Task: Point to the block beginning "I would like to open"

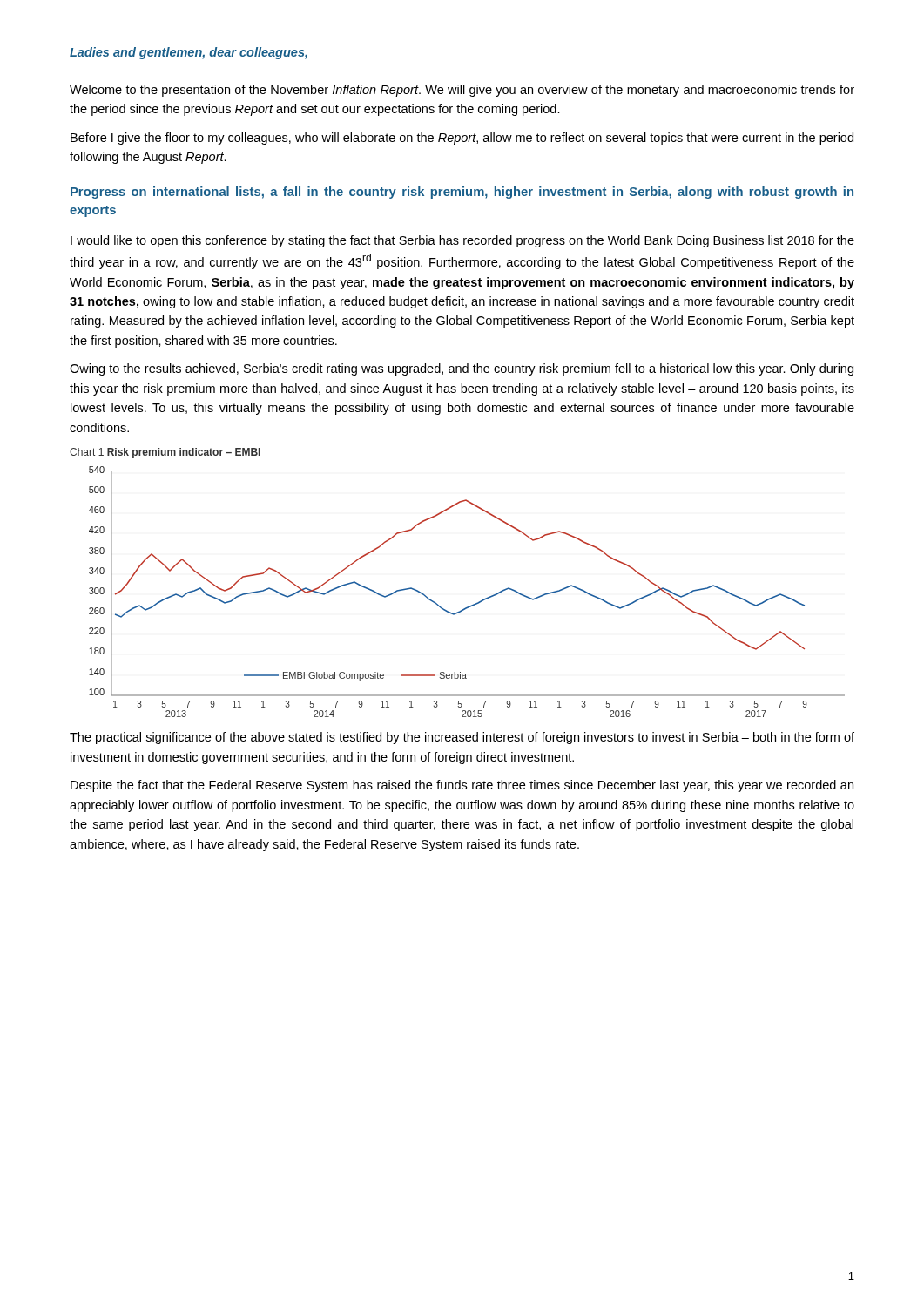Action: click(x=462, y=291)
